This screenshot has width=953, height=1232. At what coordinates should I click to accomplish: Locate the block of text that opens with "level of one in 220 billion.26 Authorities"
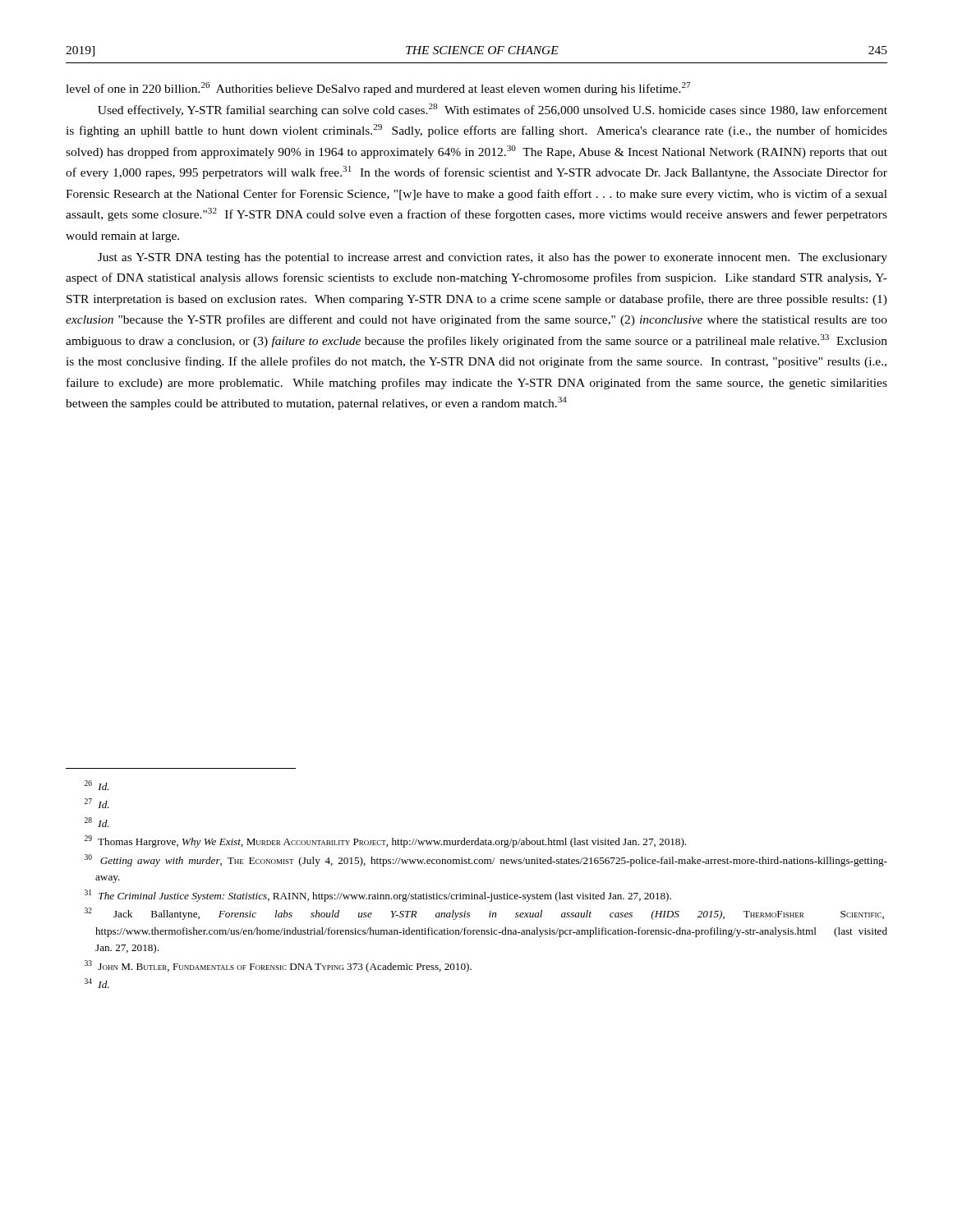(476, 89)
